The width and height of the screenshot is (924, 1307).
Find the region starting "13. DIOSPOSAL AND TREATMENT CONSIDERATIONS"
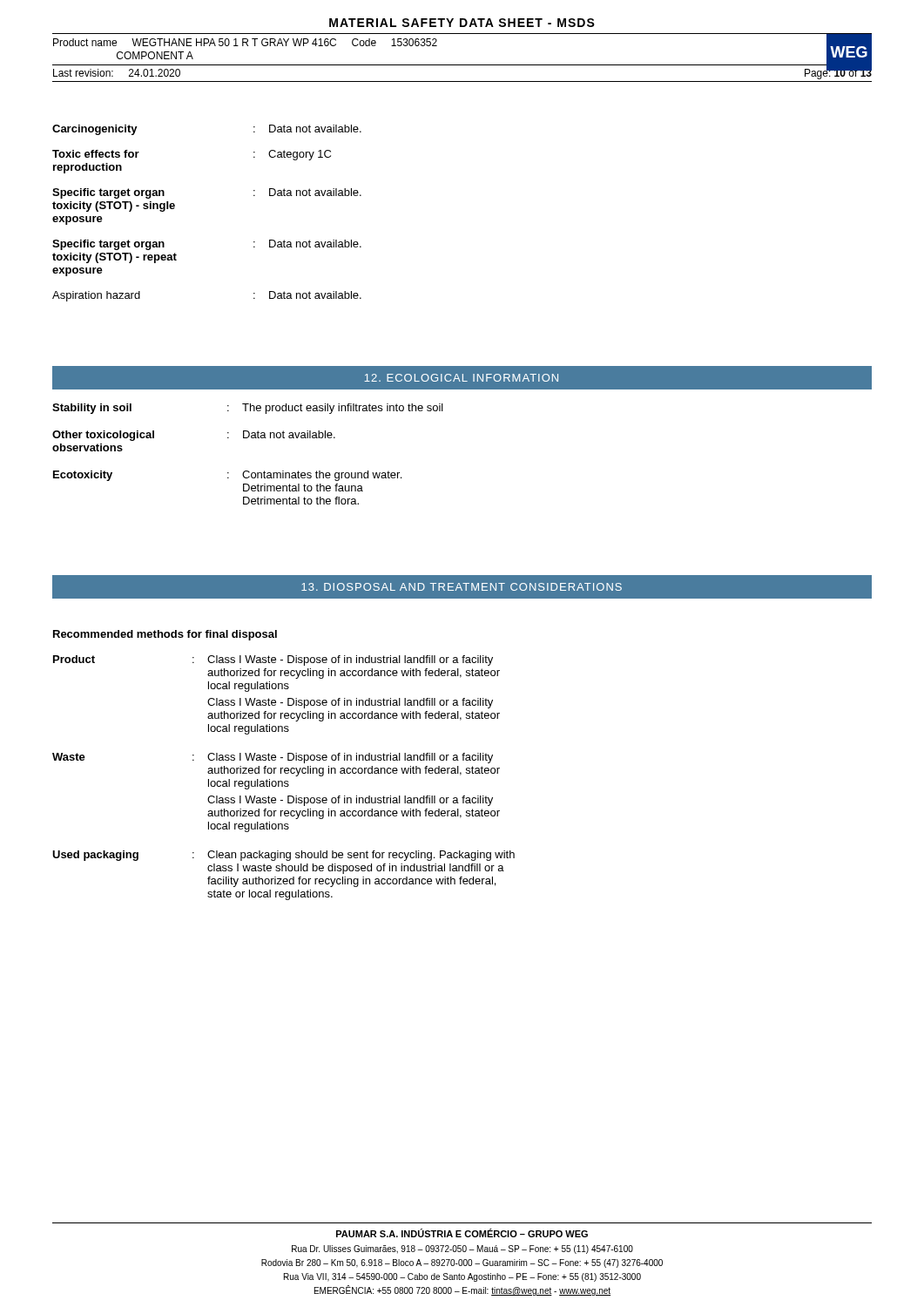coord(462,587)
